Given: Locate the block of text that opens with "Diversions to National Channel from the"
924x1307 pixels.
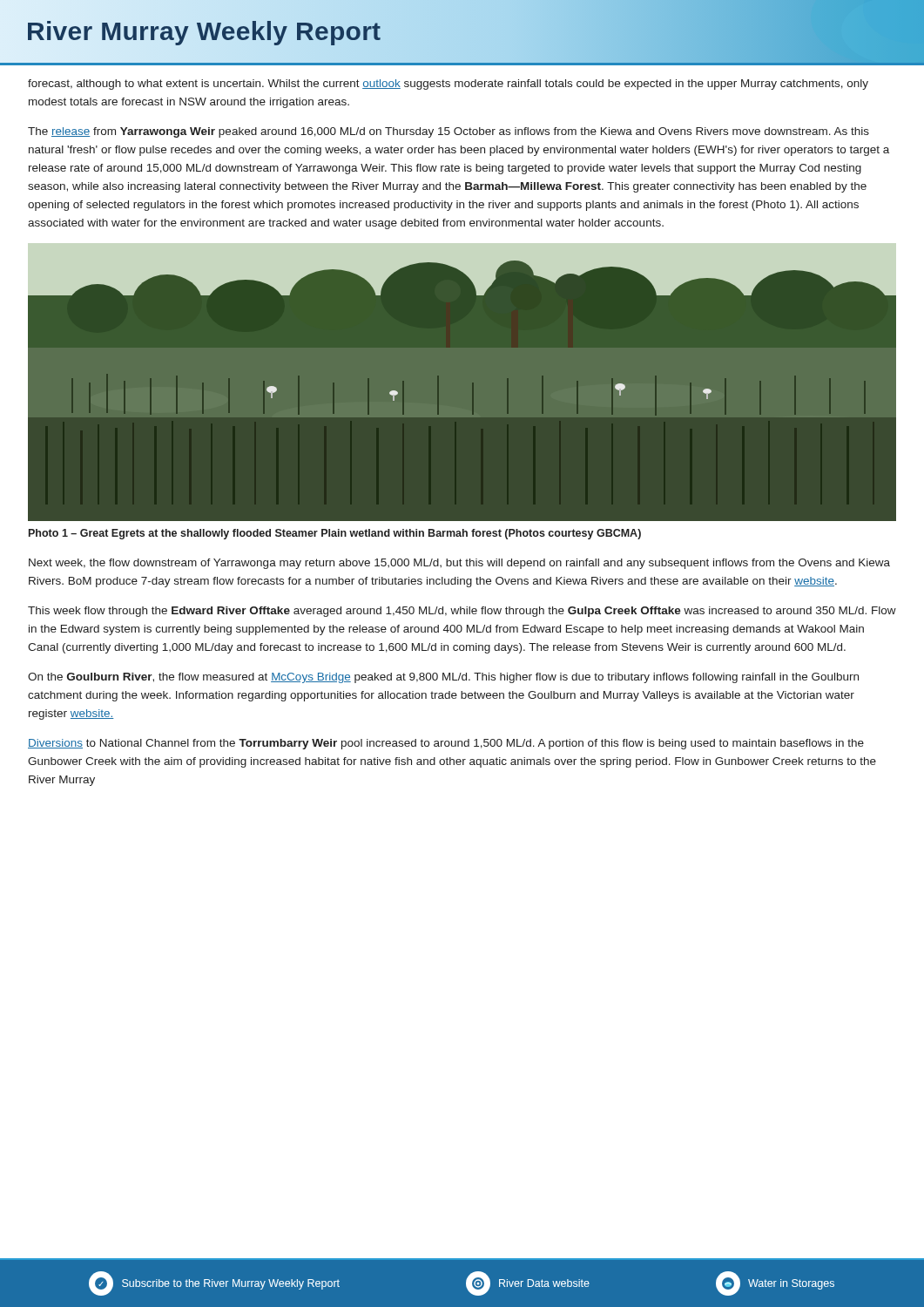Looking at the screenshot, I should click(452, 761).
